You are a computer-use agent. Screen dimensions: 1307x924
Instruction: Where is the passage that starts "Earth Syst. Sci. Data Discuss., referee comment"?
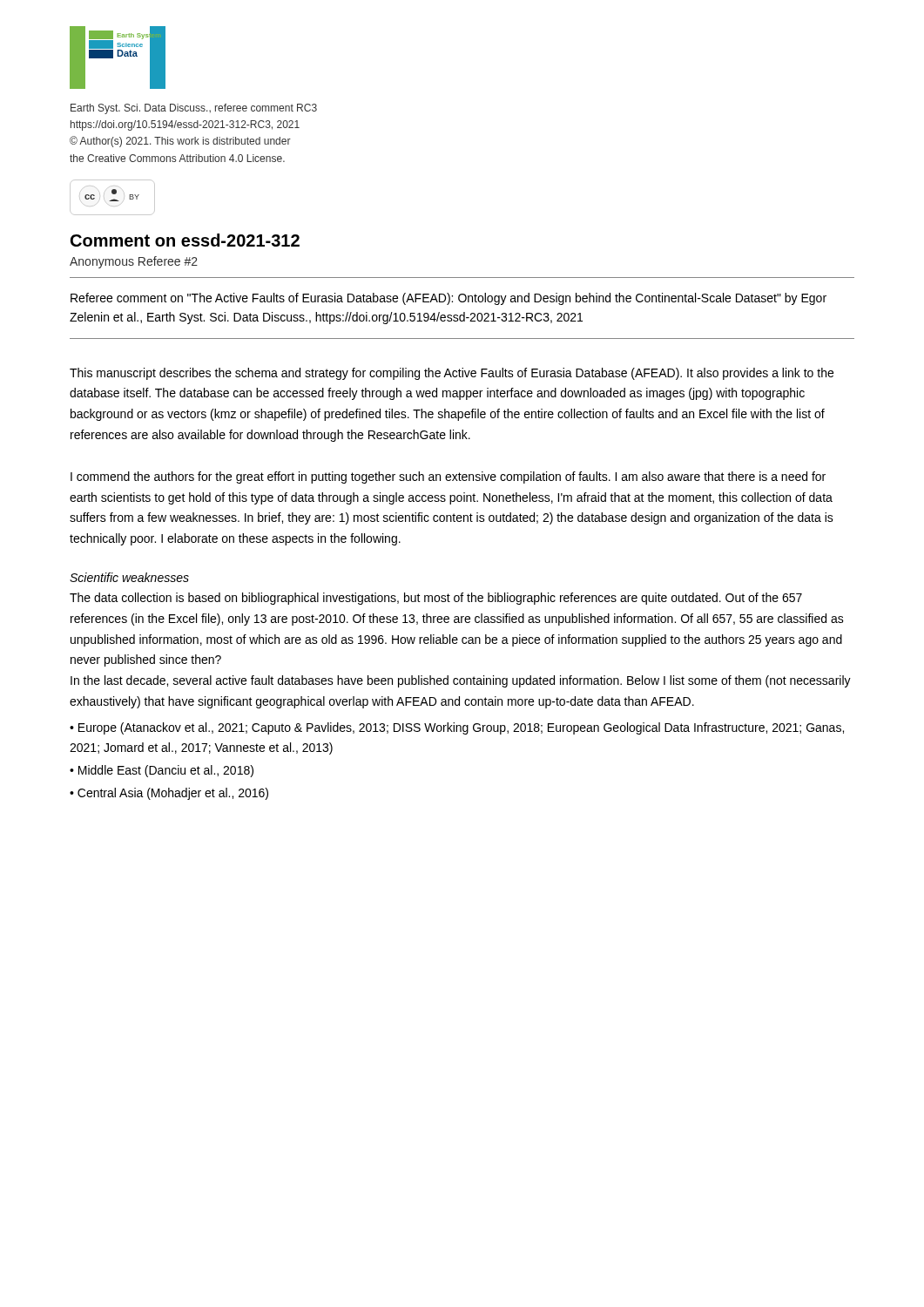[x=193, y=133]
